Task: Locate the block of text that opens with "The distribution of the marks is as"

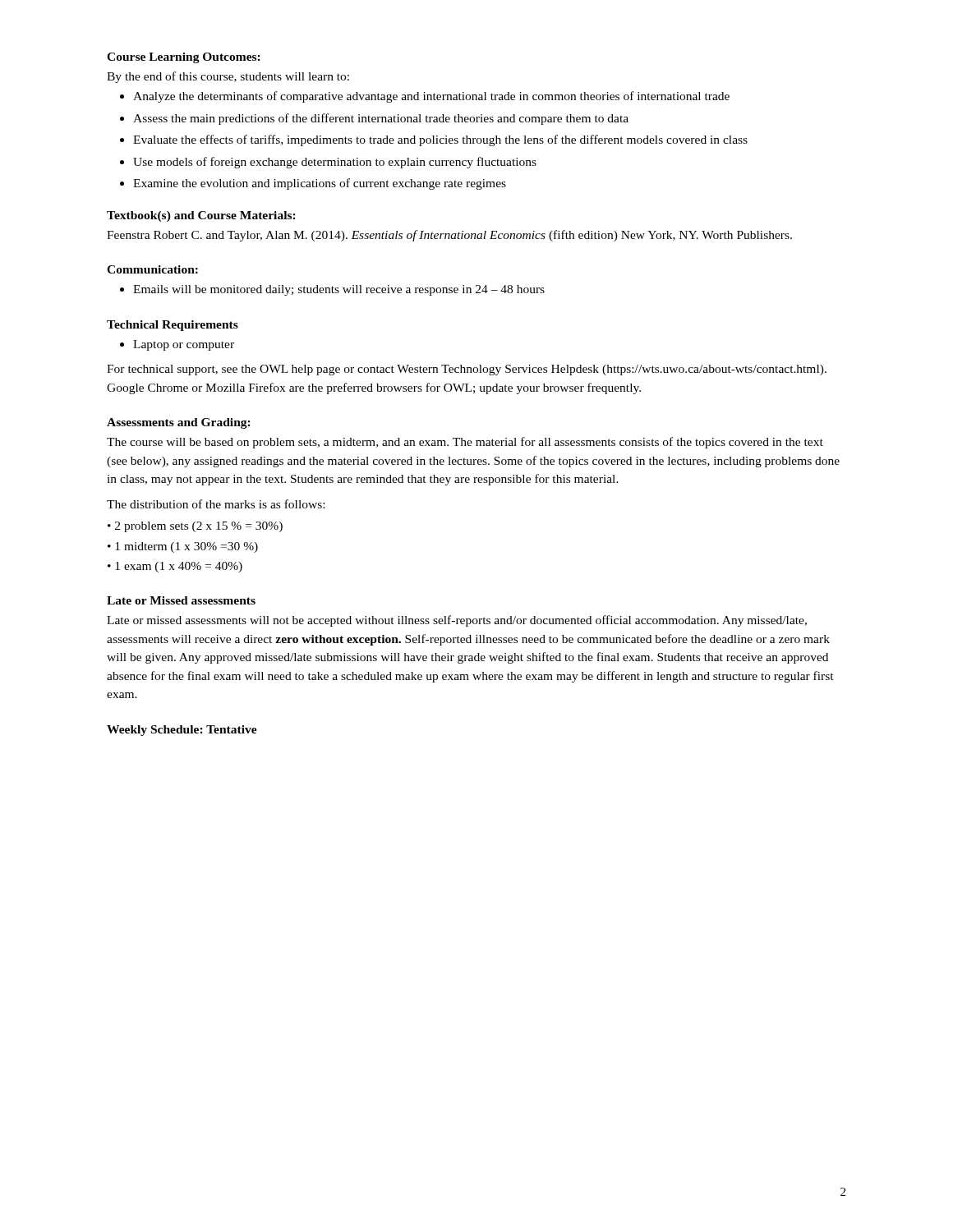Action: [x=216, y=504]
